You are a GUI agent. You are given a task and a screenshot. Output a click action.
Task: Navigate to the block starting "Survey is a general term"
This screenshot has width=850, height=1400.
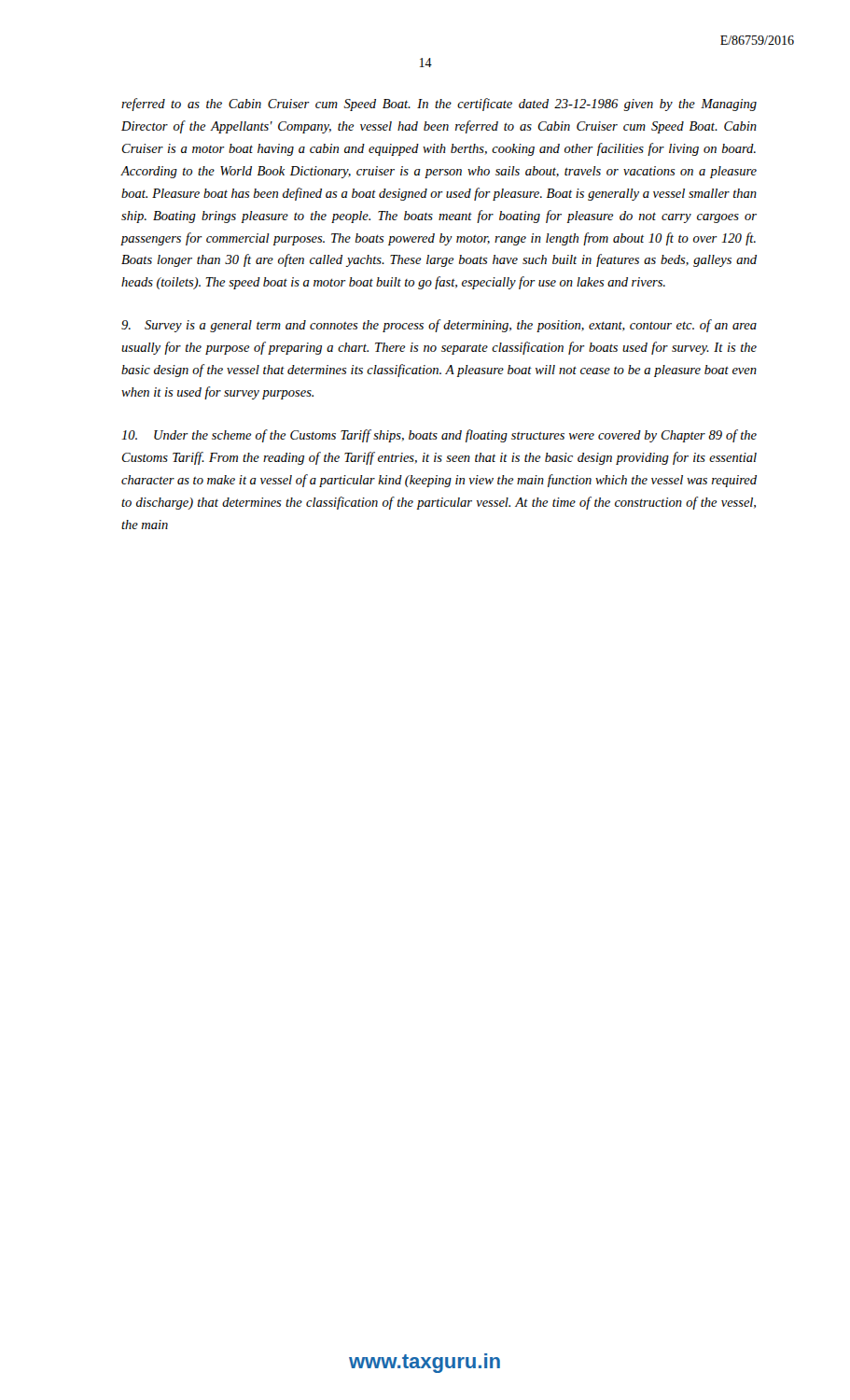click(x=439, y=359)
